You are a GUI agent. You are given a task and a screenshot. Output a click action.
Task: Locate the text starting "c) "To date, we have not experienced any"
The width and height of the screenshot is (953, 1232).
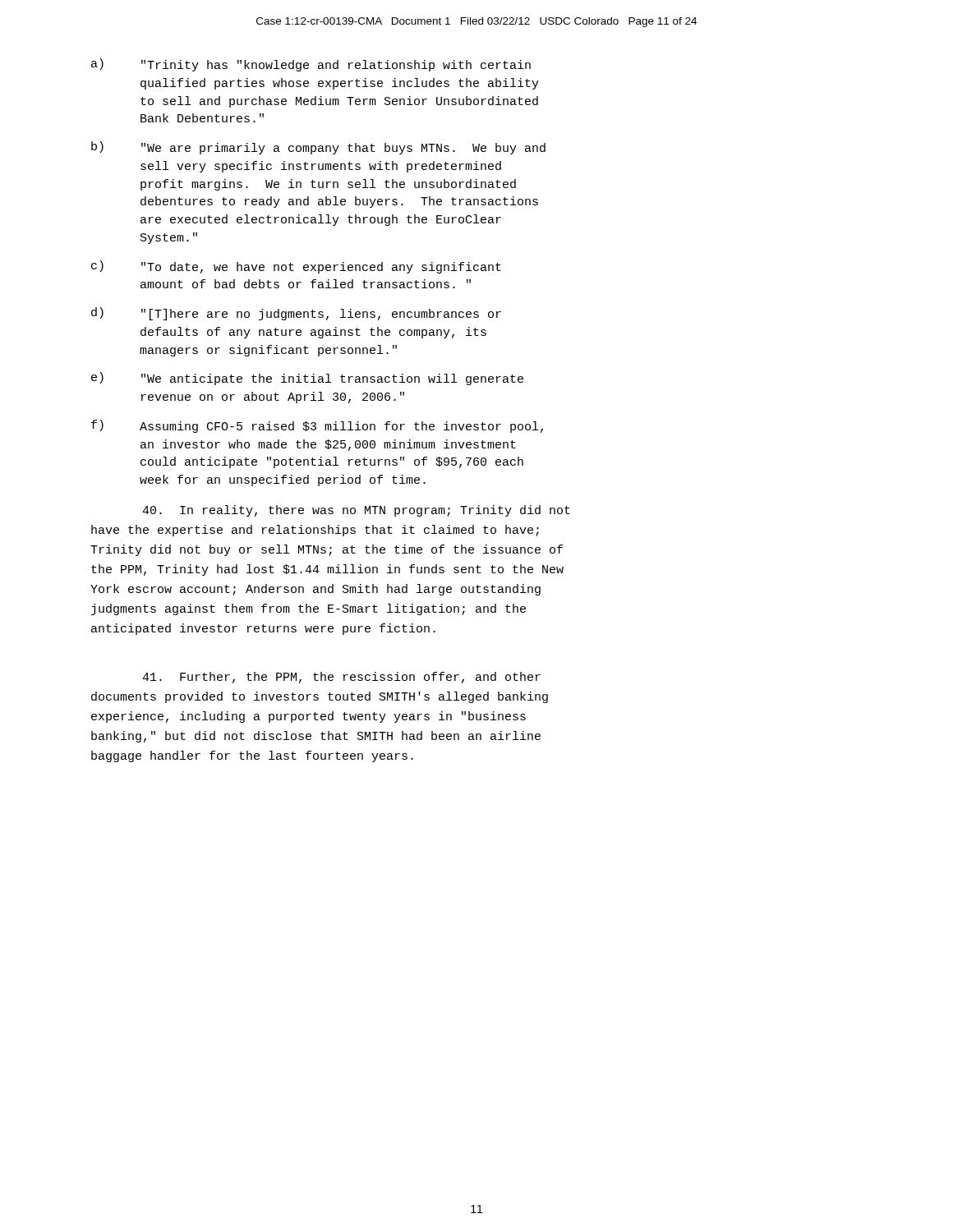[296, 277]
